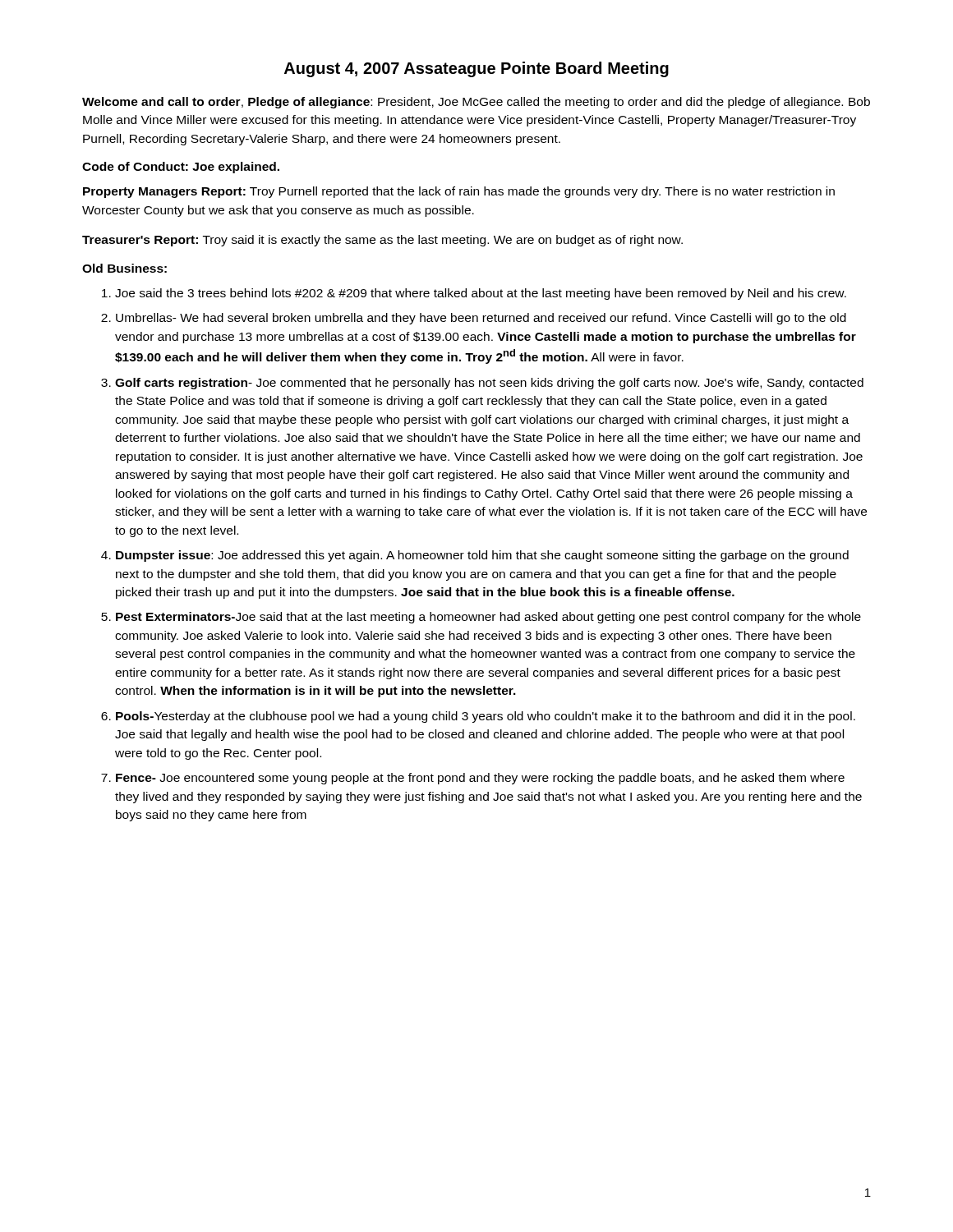The height and width of the screenshot is (1232, 953).
Task: Point to the block beginning "Dumpster issue: Joe addressed"
Action: pyautogui.click(x=482, y=573)
